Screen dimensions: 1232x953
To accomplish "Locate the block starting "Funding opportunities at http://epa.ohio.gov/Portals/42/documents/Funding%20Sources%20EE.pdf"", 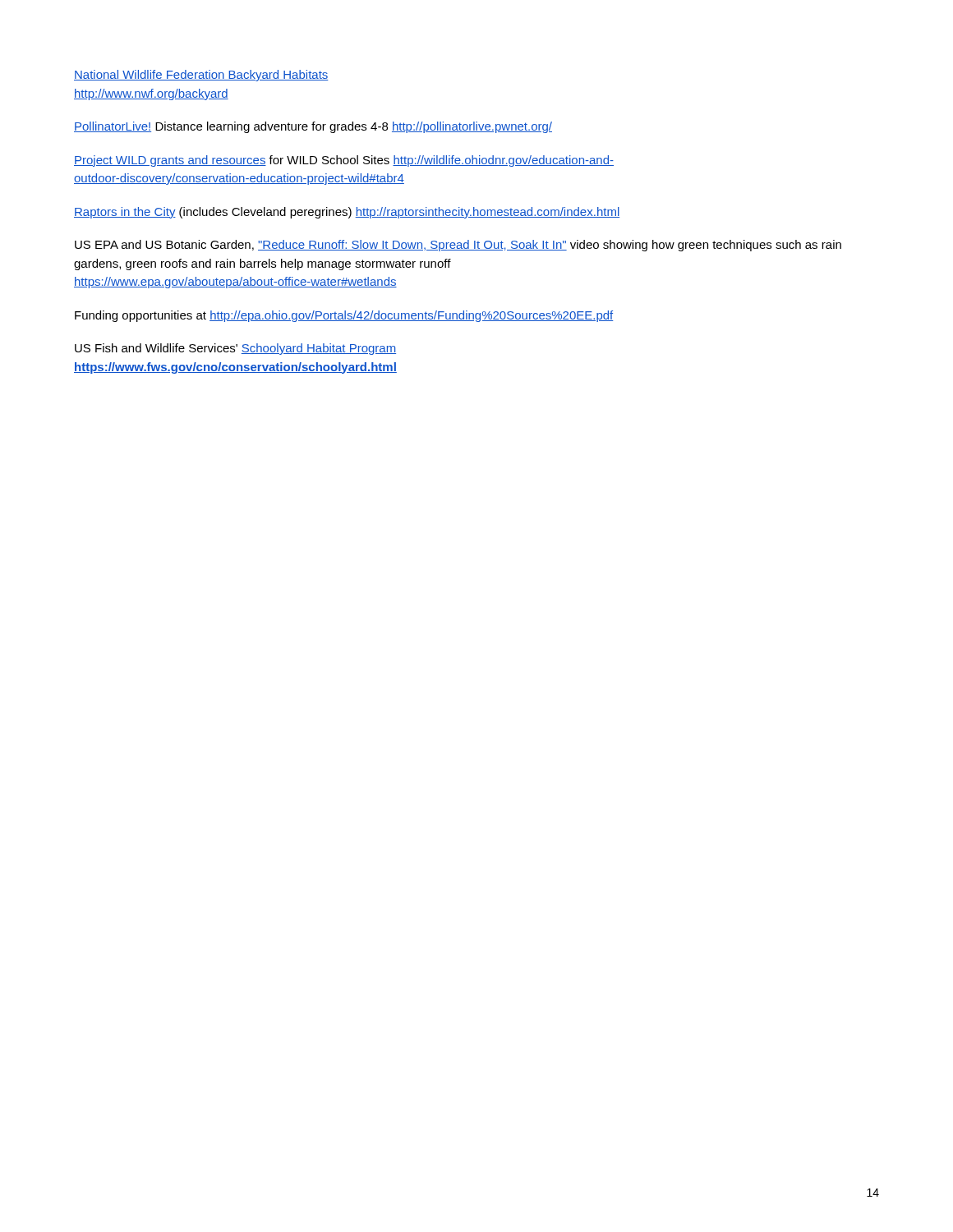I will [344, 315].
